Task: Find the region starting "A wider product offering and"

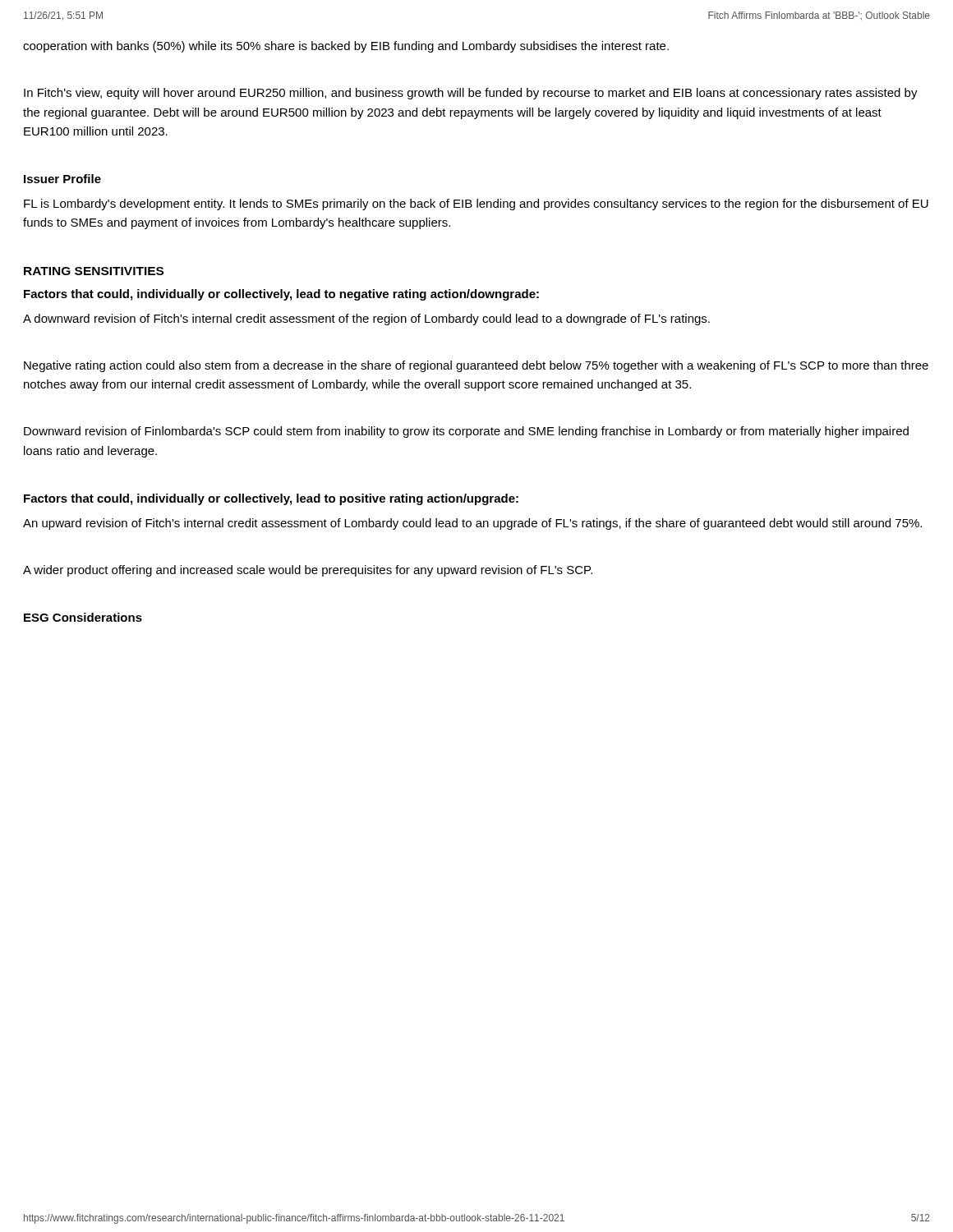Action: coord(308,570)
